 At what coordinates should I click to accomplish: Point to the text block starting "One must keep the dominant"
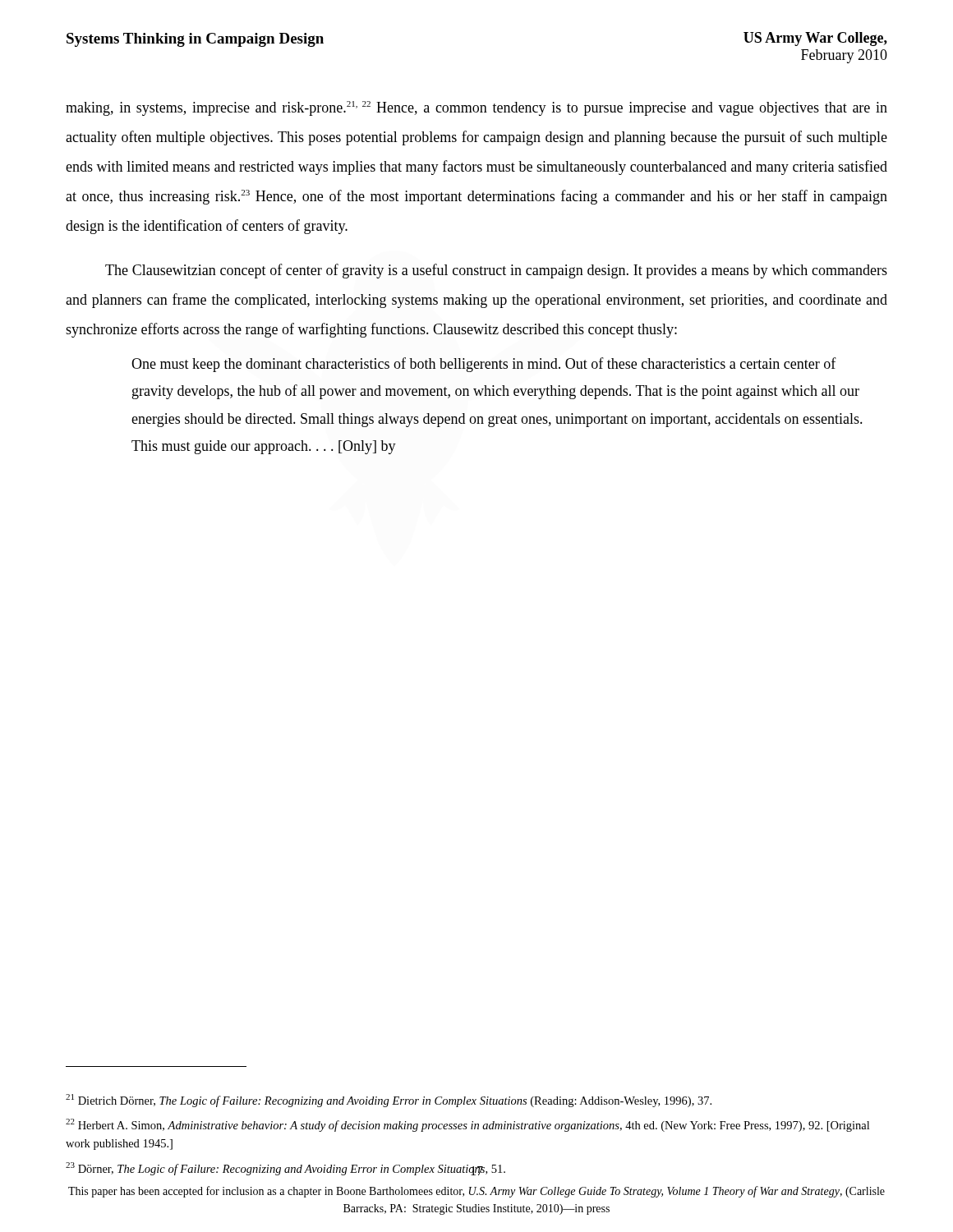pos(501,405)
